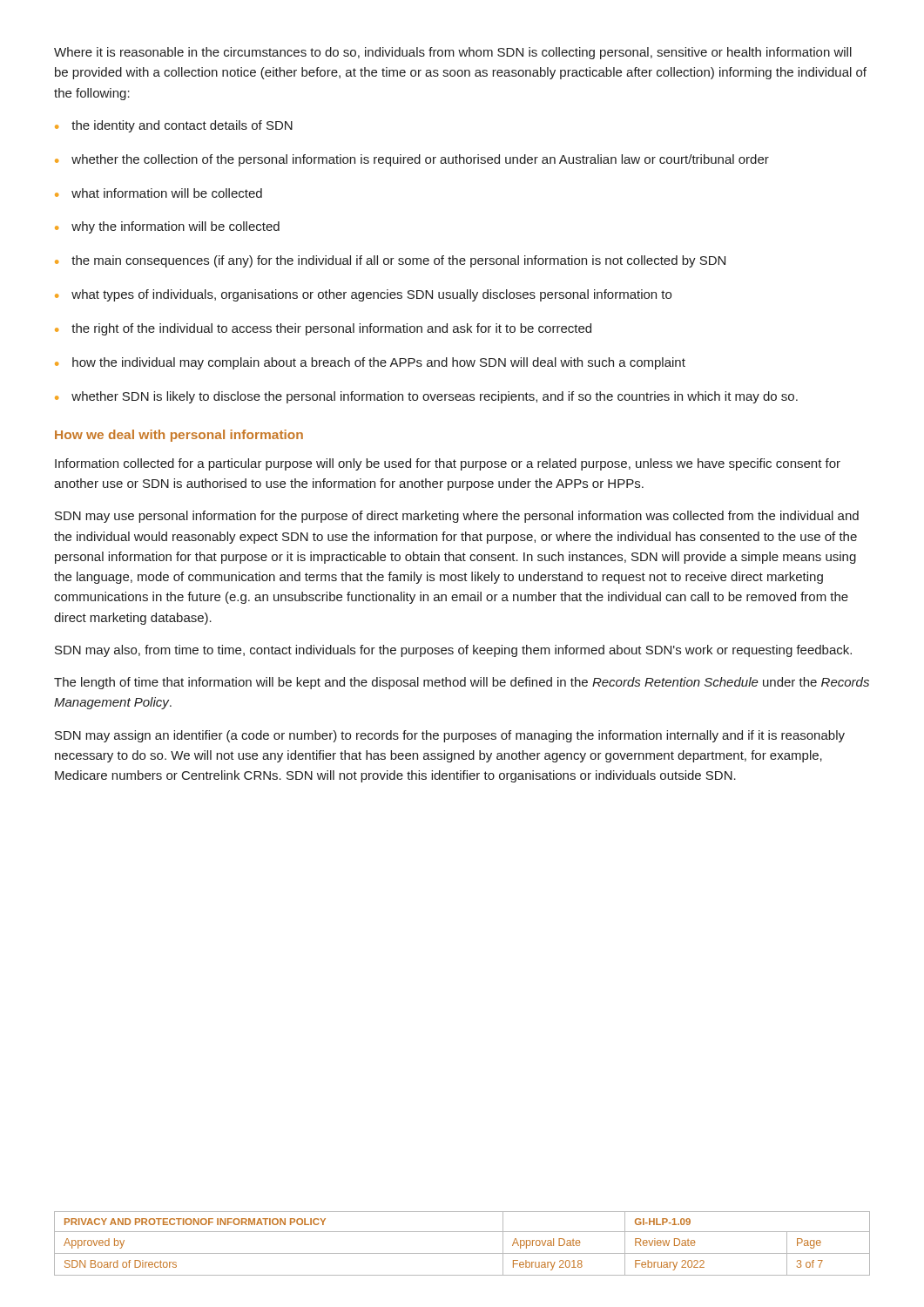Screen dimensions: 1307x924
Task: Point to the block beginning "SDN may assign an identifier (a code or"
Action: (x=449, y=755)
